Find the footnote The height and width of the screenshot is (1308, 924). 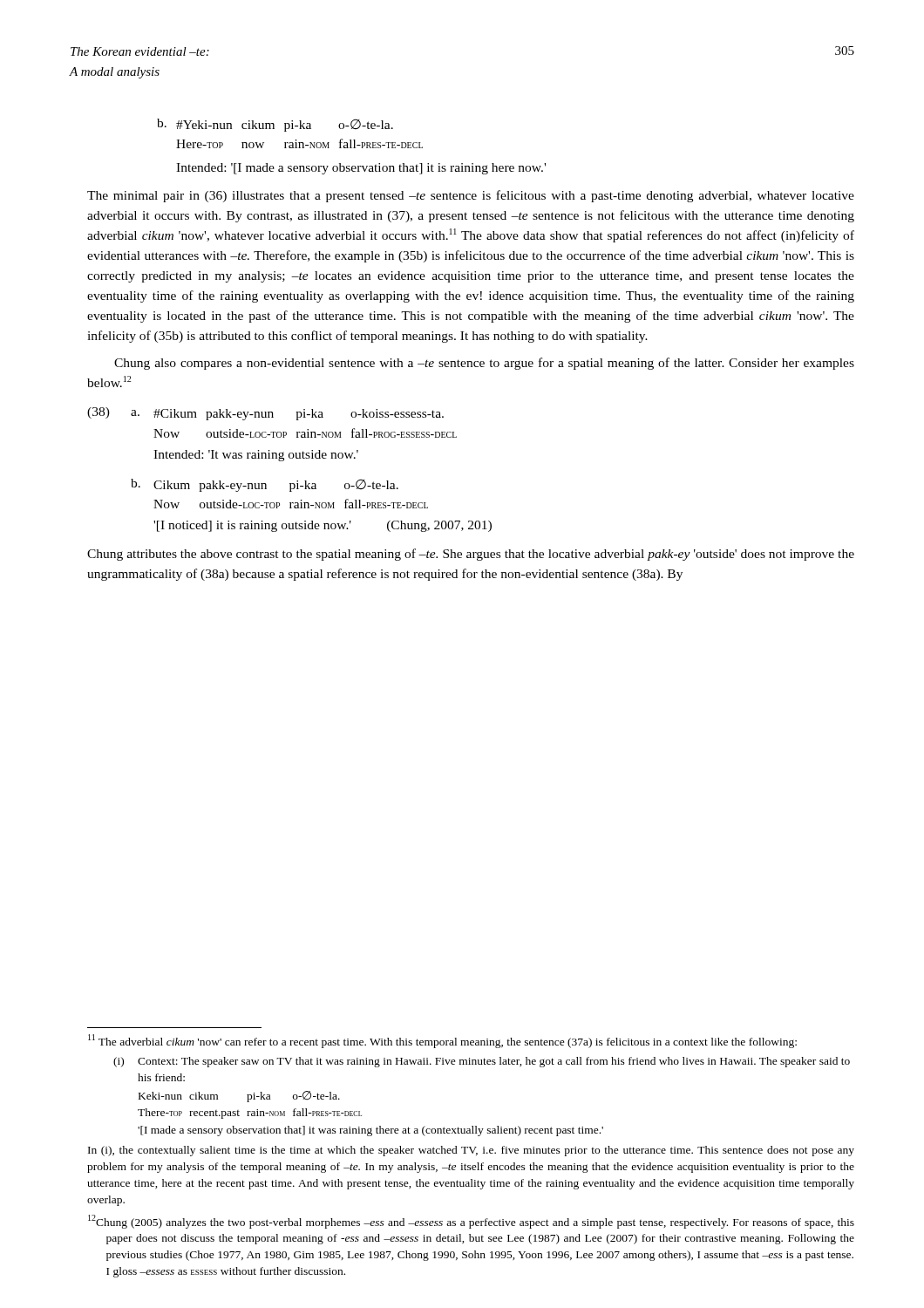coord(471,1156)
